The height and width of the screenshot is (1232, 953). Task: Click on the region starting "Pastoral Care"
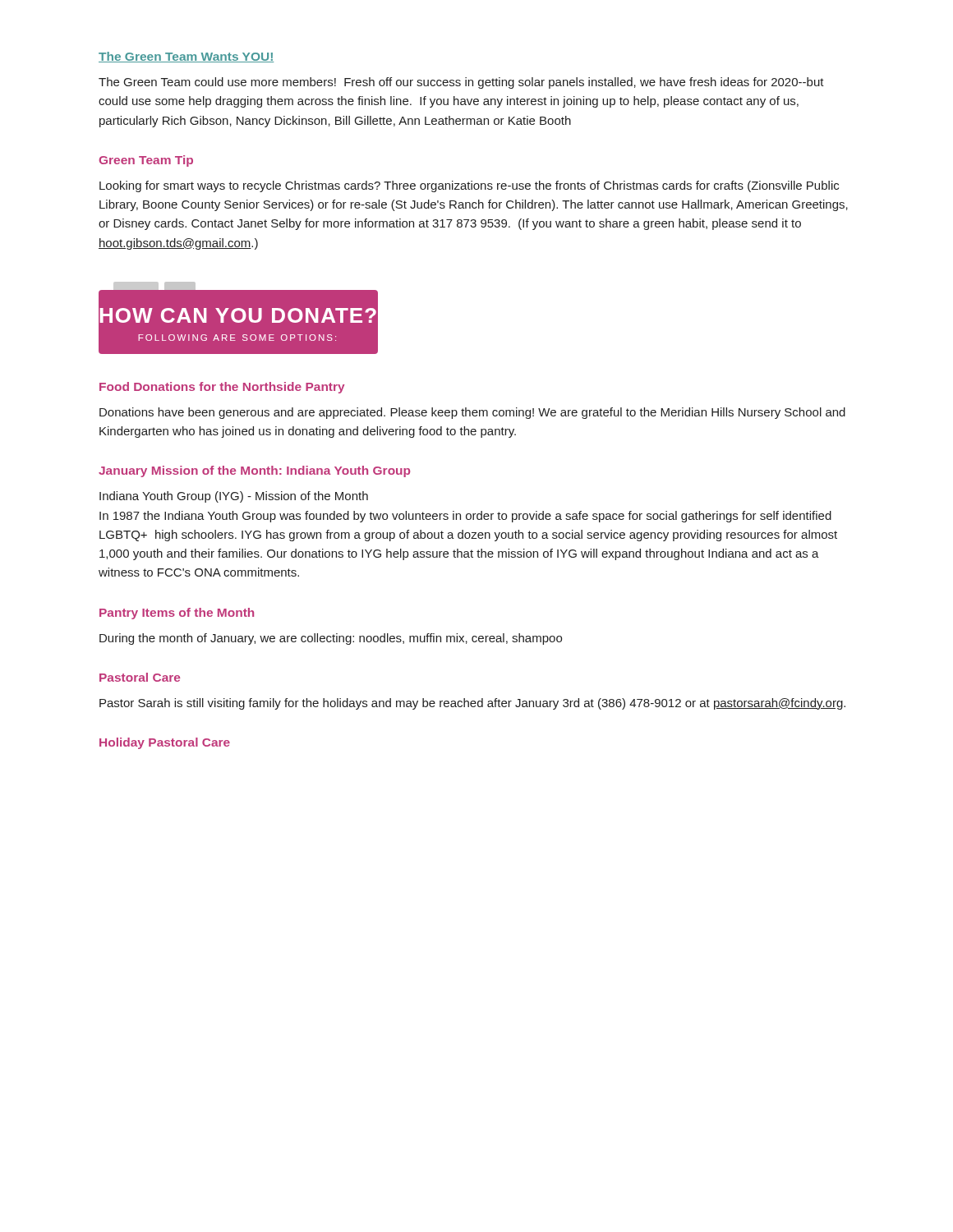pyautogui.click(x=140, y=677)
